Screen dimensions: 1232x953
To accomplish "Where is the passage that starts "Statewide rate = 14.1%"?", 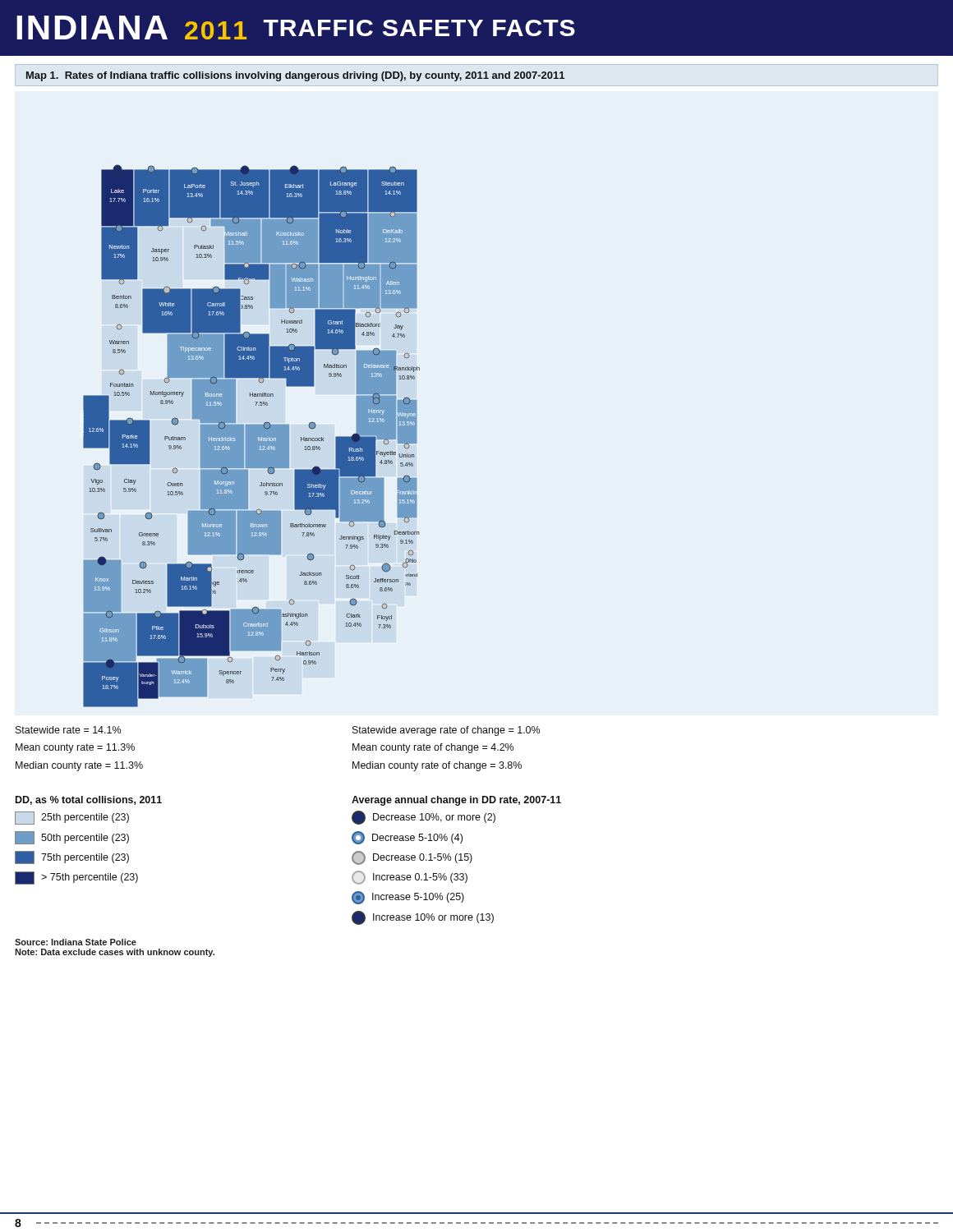I will coord(79,748).
